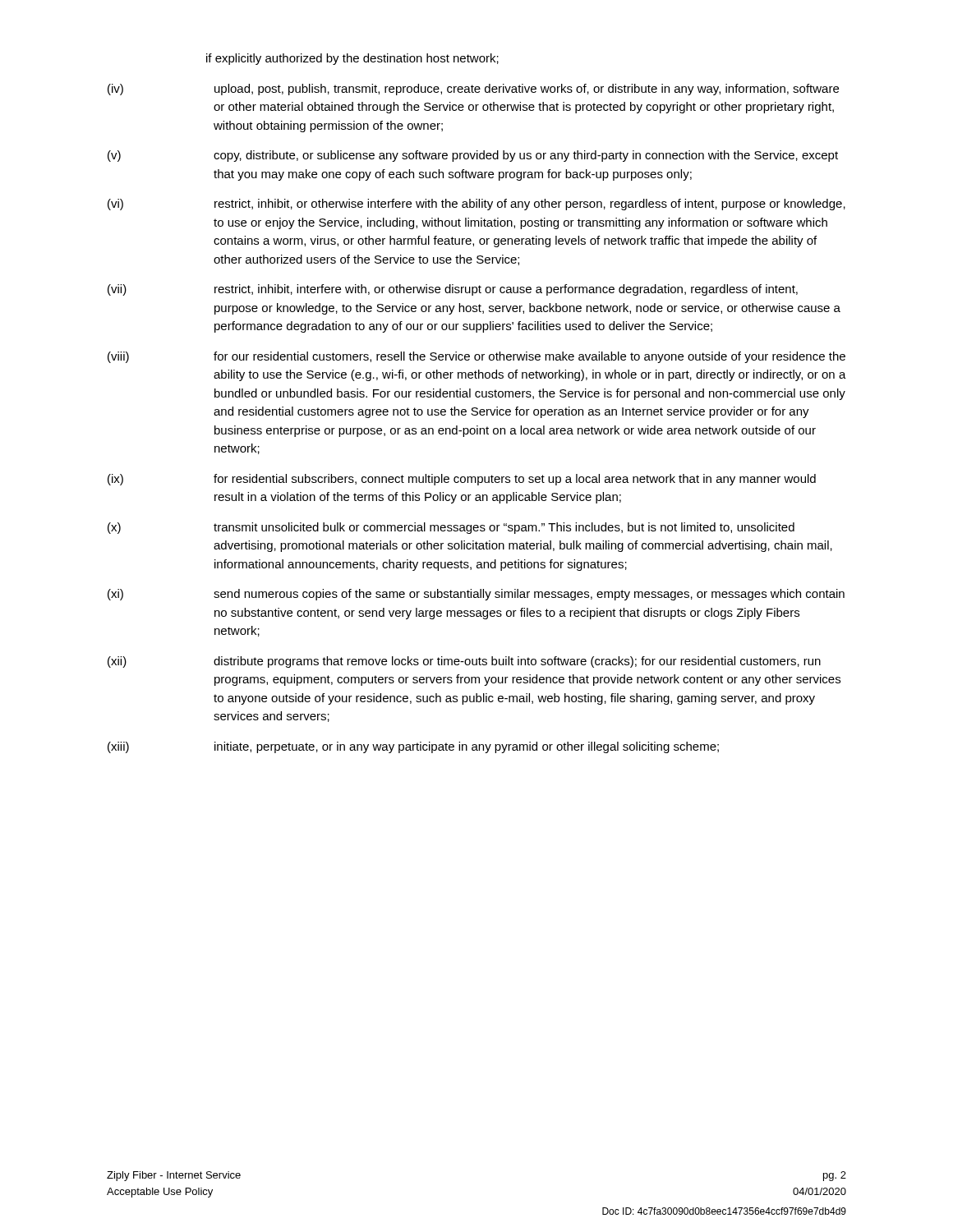Select the list item that says "(vii) restrict, inhibit, interfere"
Screen dimensions: 1232x953
point(476,308)
